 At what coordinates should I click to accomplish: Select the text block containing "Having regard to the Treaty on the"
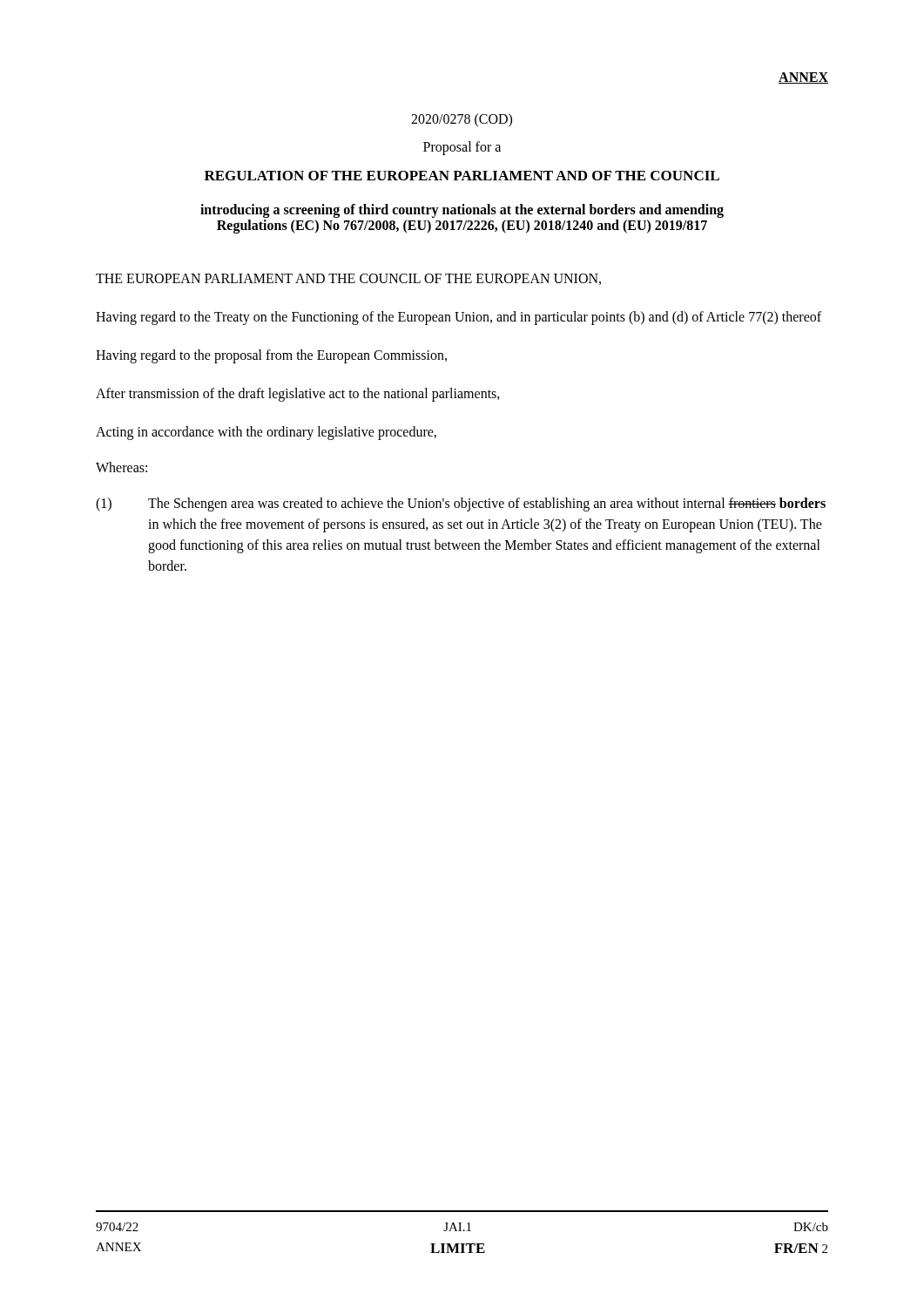pyautogui.click(x=459, y=317)
